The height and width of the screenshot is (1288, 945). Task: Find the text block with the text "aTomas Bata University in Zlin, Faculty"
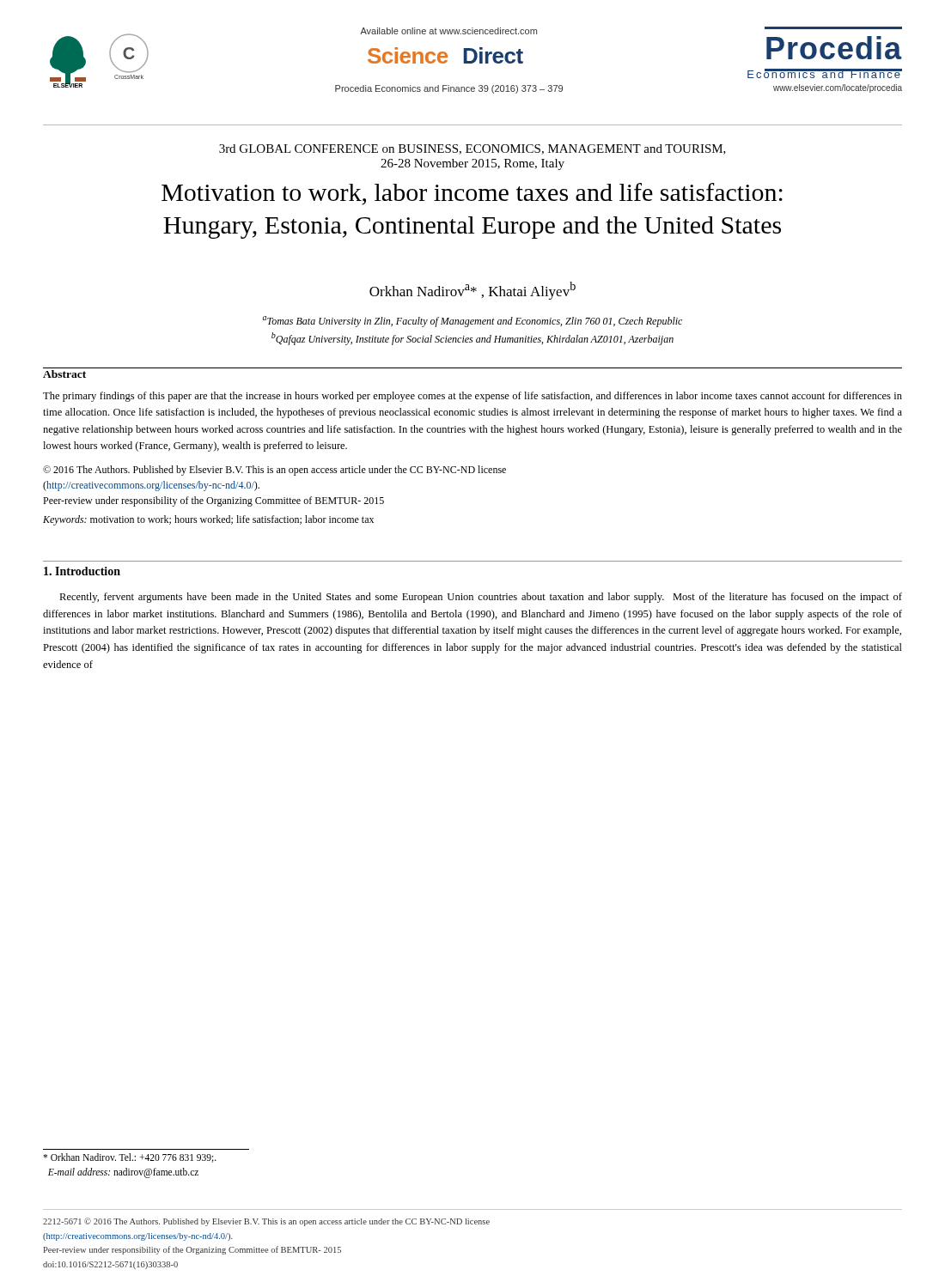(x=472, y=329)
